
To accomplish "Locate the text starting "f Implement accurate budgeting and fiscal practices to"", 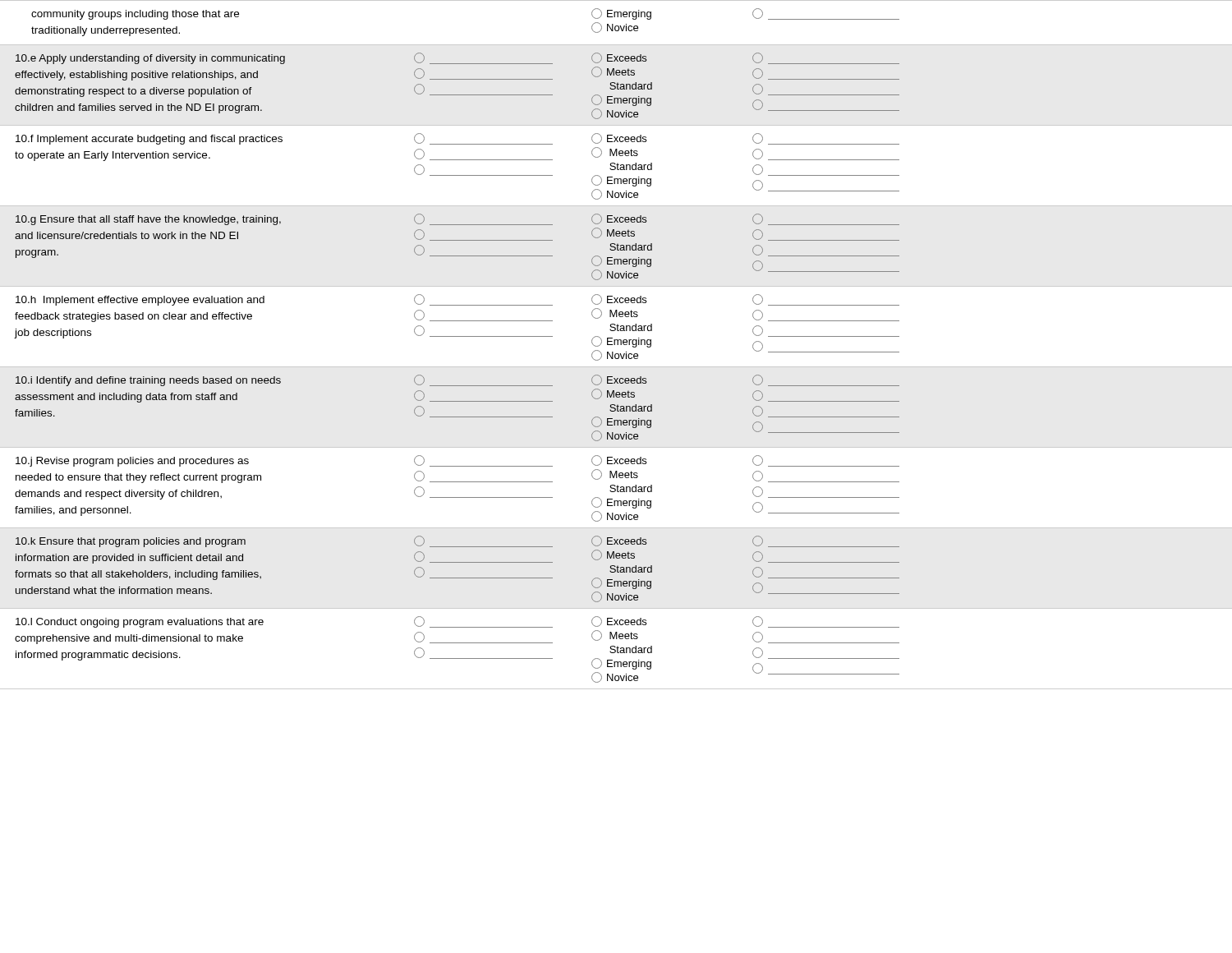I will click(149, 146).
